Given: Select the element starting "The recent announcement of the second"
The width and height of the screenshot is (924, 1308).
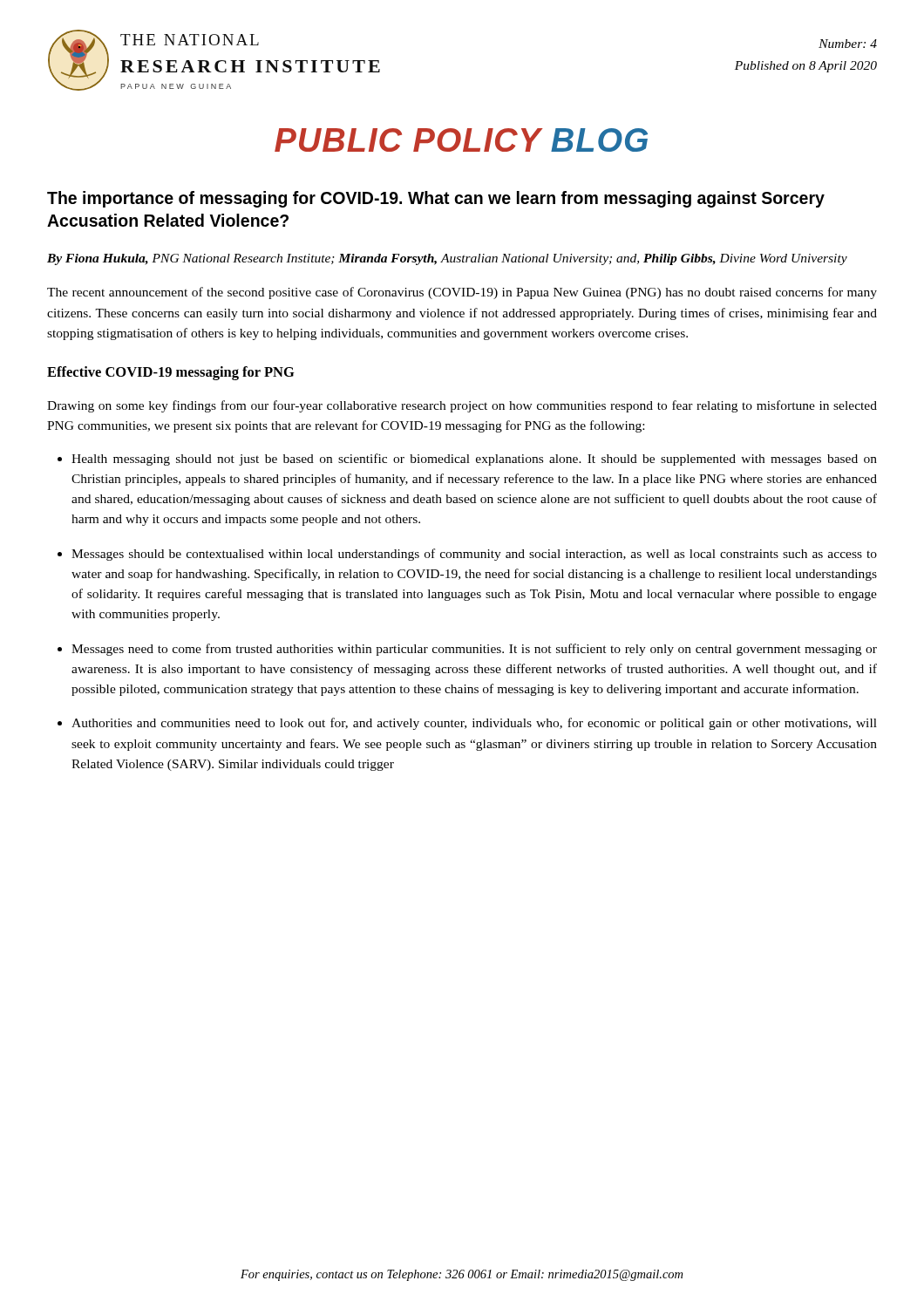Looking at the screenshot, I should (462, 312).
